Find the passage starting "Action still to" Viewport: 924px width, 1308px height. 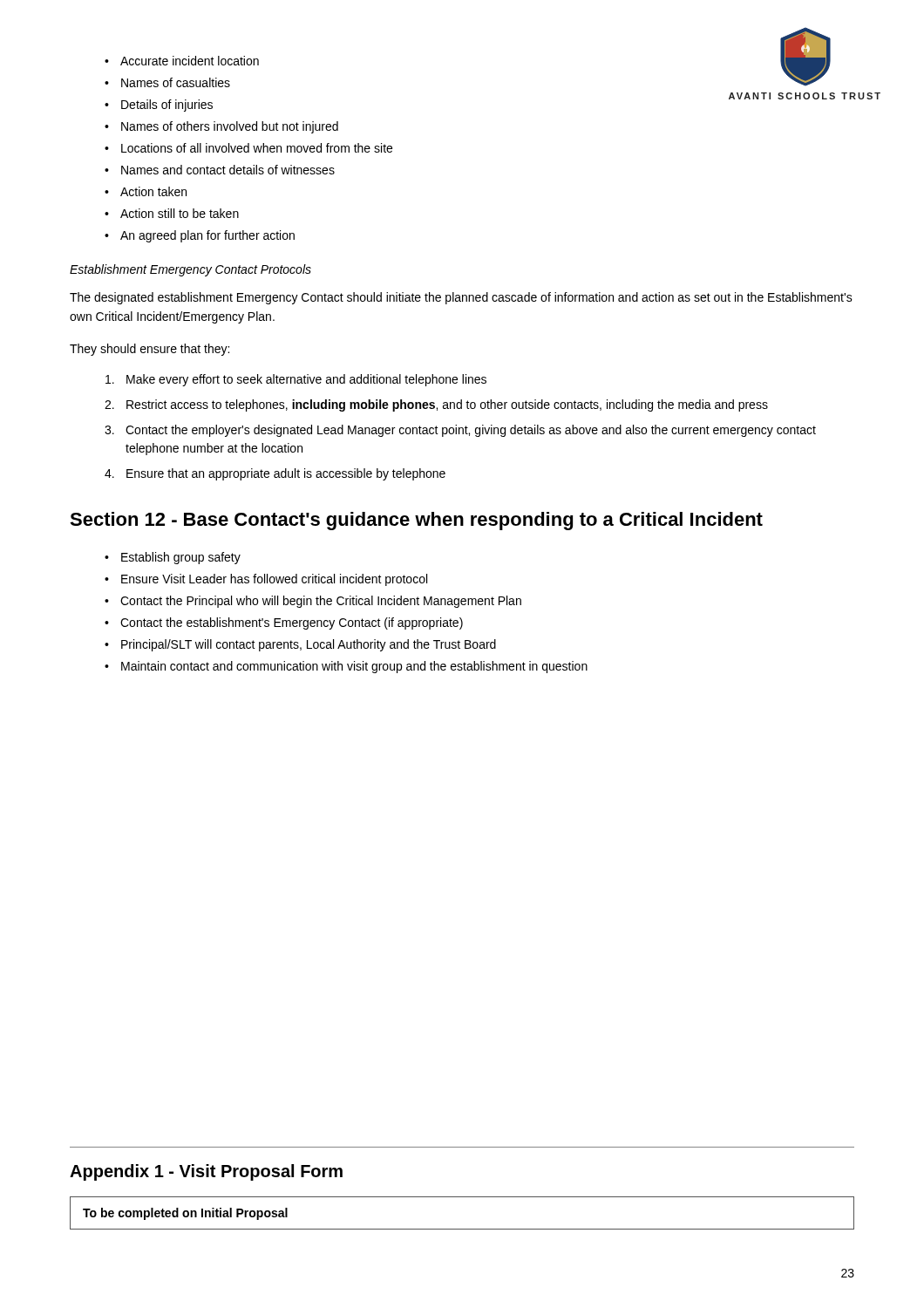172,213
